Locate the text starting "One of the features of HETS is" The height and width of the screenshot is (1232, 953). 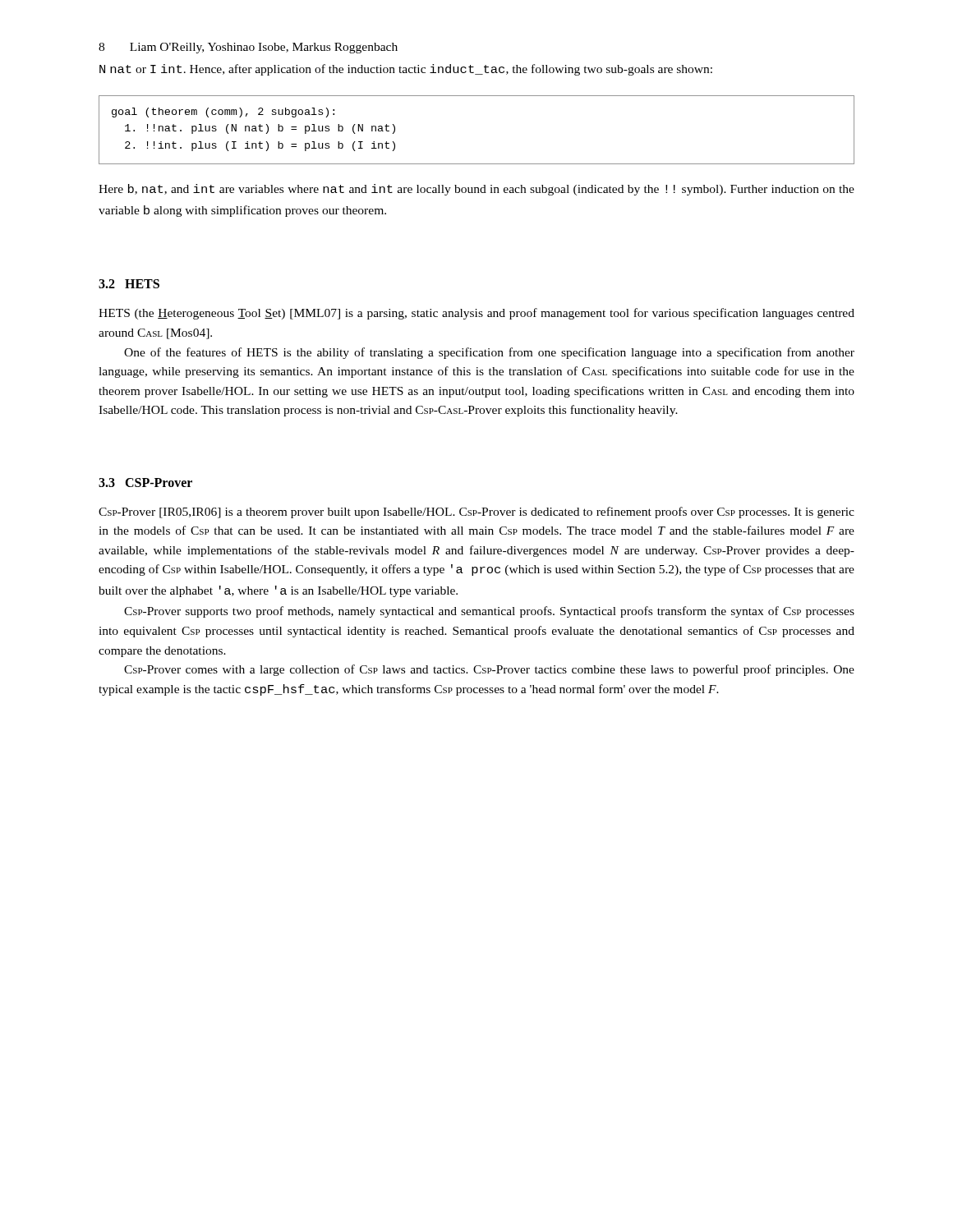click(476, 381)
